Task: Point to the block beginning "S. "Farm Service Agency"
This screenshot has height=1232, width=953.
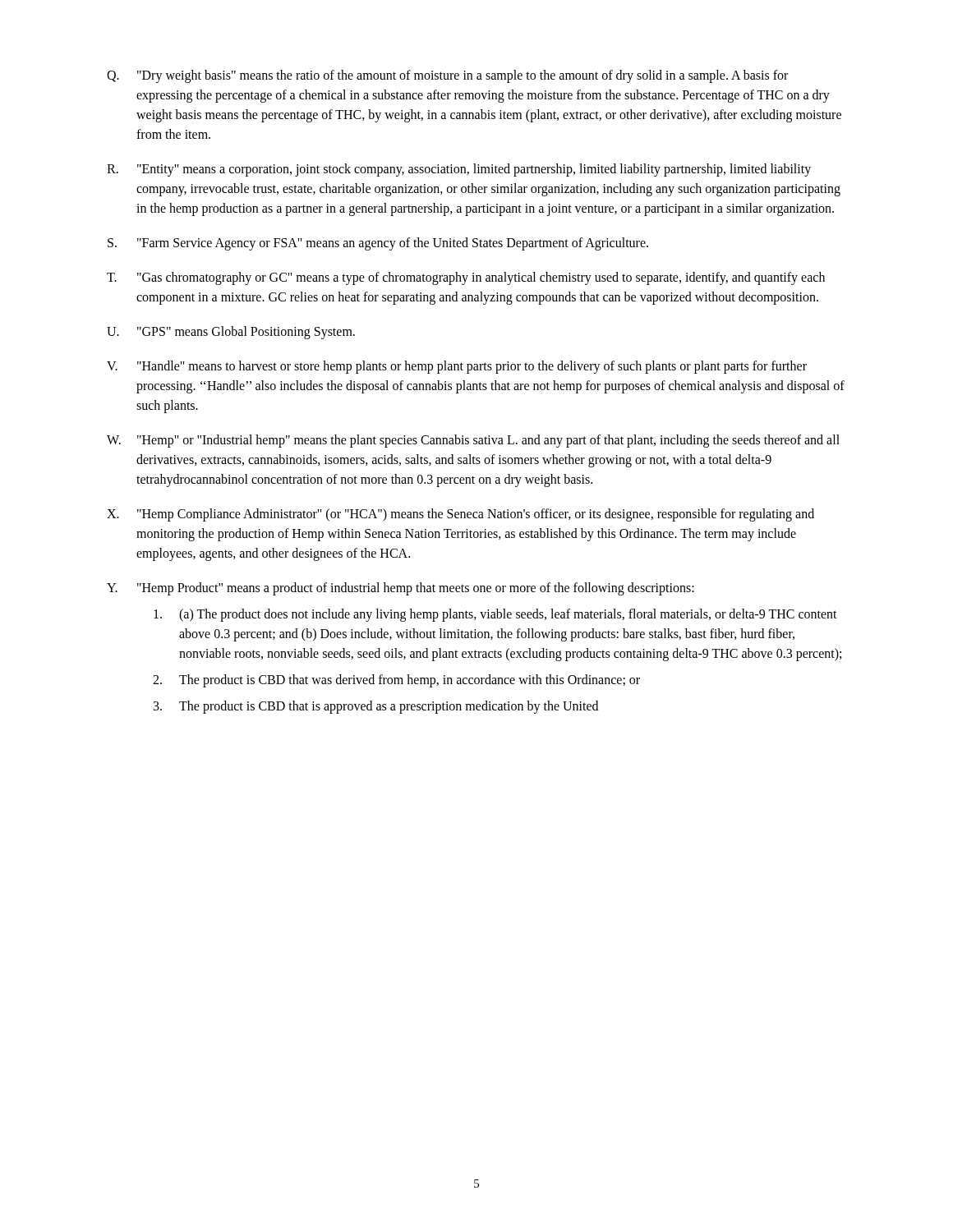Action: click(476, 243)
